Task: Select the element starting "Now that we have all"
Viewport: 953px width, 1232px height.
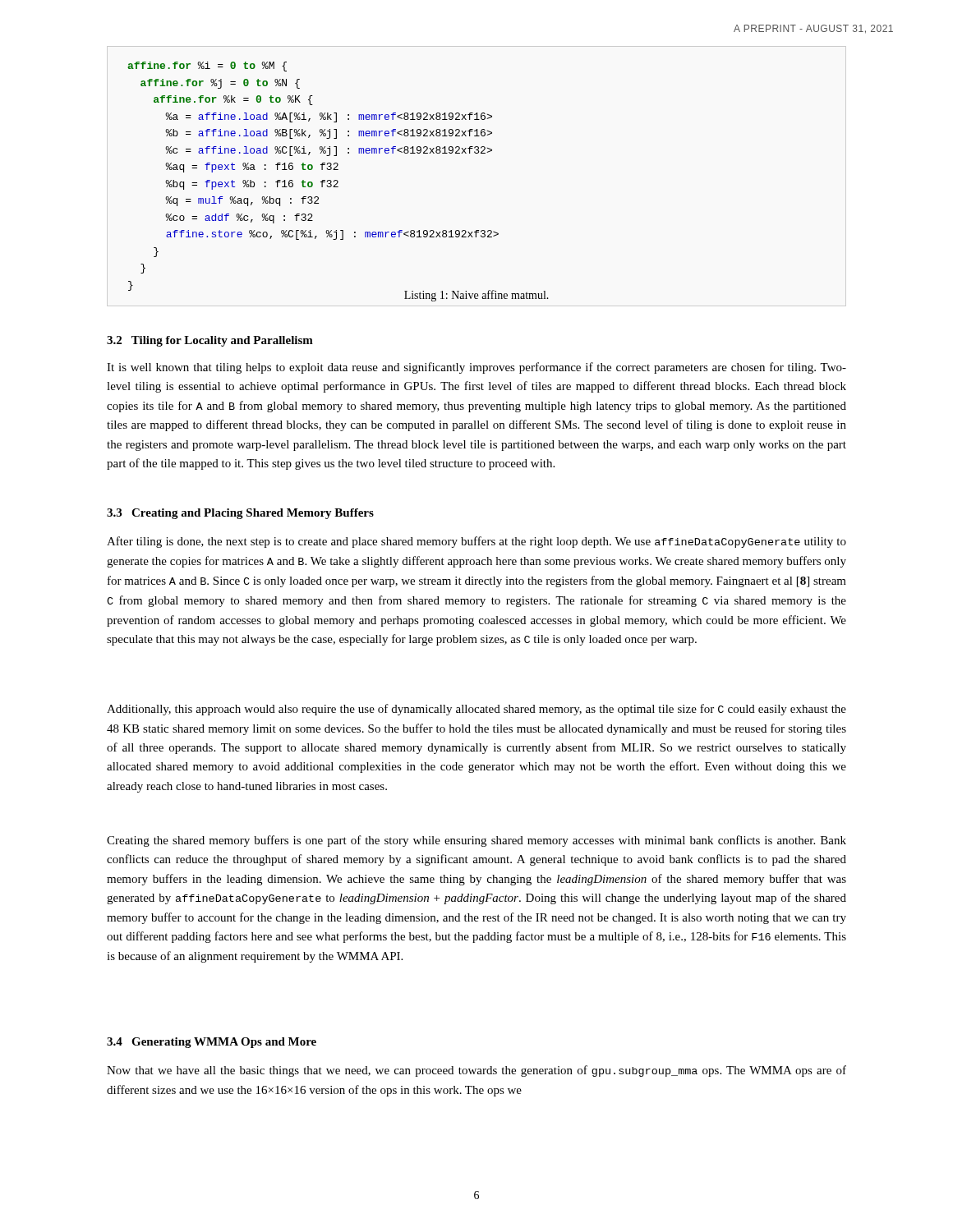Action: tap(476, 1080)
